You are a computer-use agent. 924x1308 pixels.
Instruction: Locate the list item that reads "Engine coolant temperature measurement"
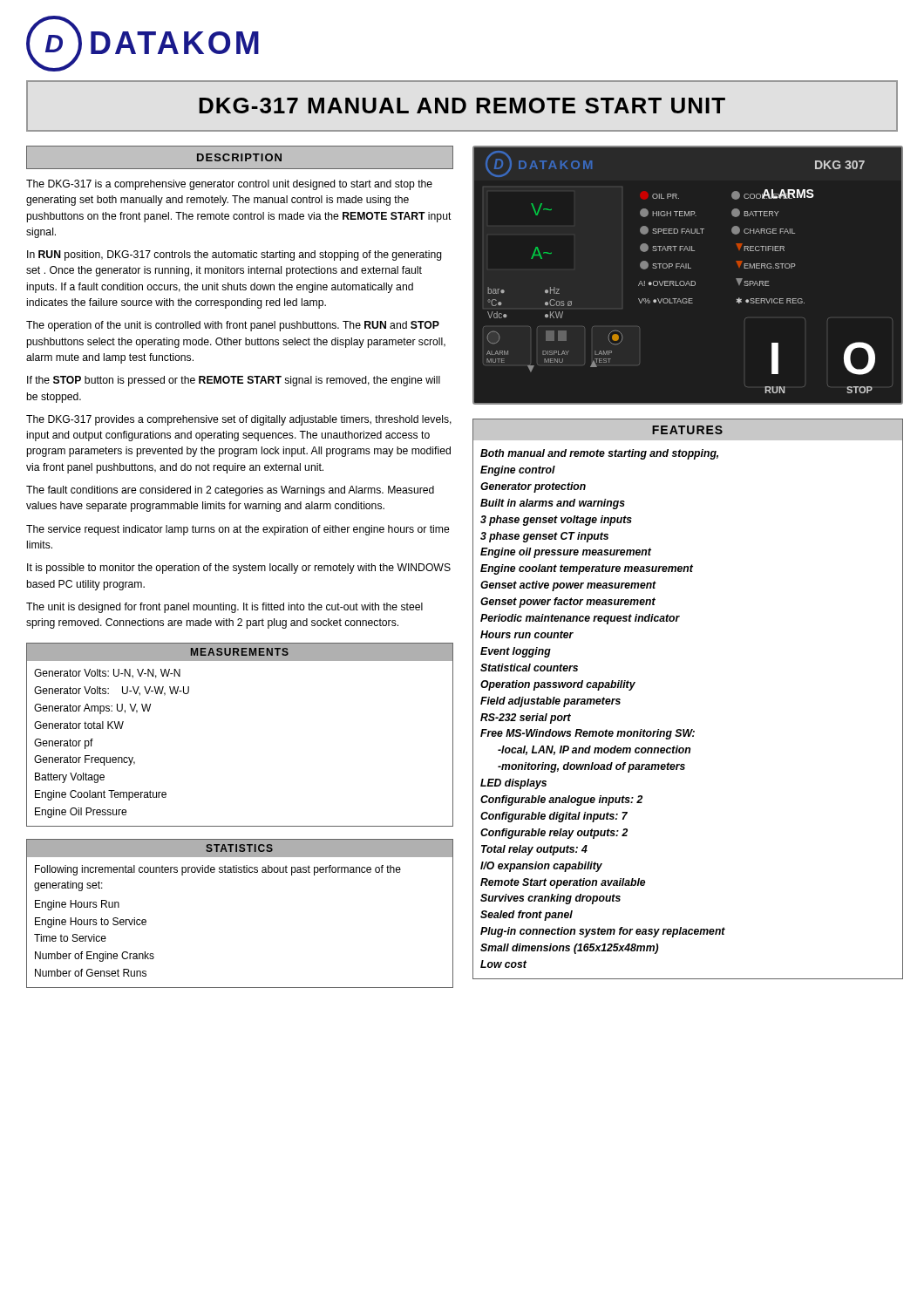688,569
